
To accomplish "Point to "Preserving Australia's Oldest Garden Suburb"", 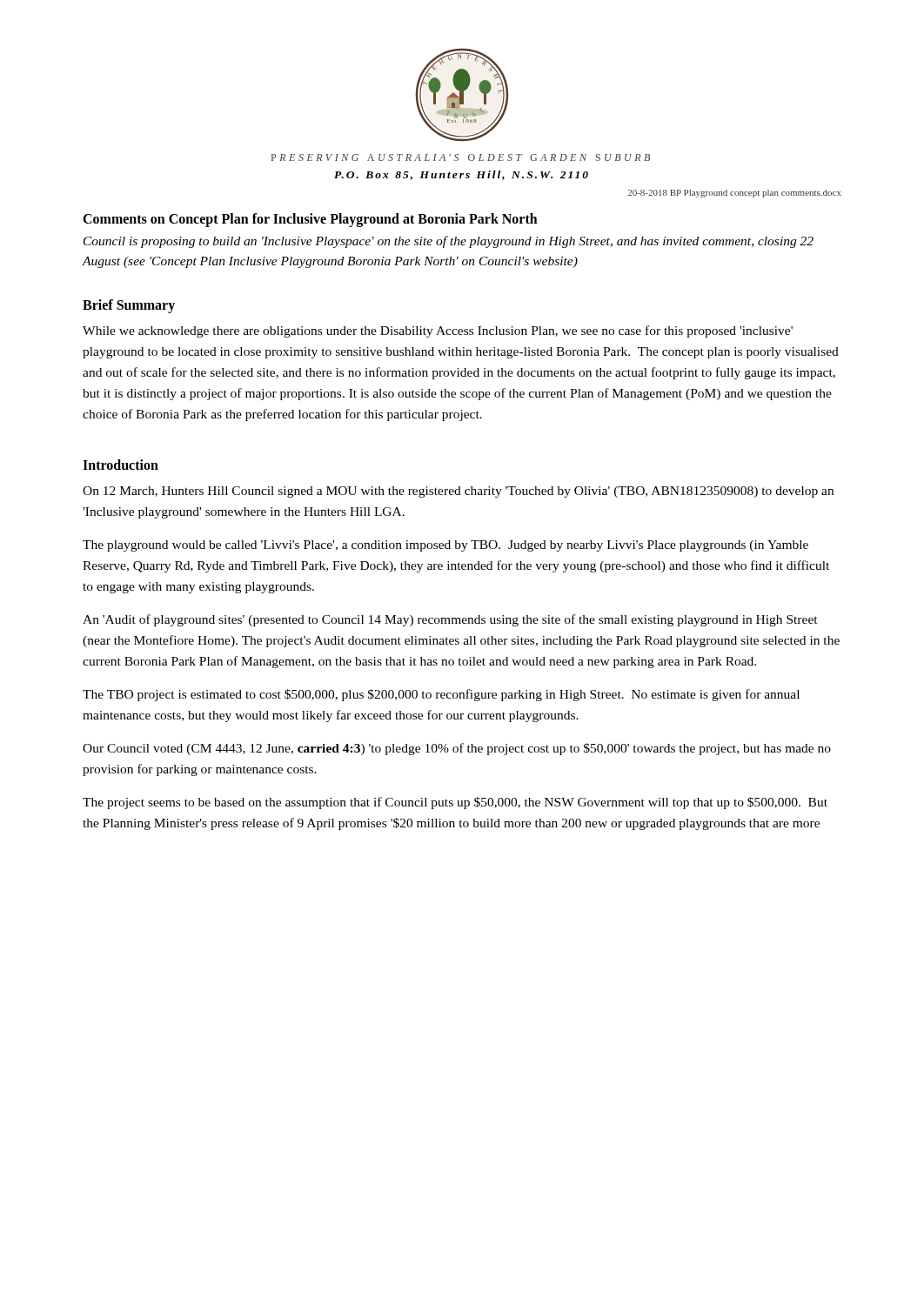I will 462,157.
